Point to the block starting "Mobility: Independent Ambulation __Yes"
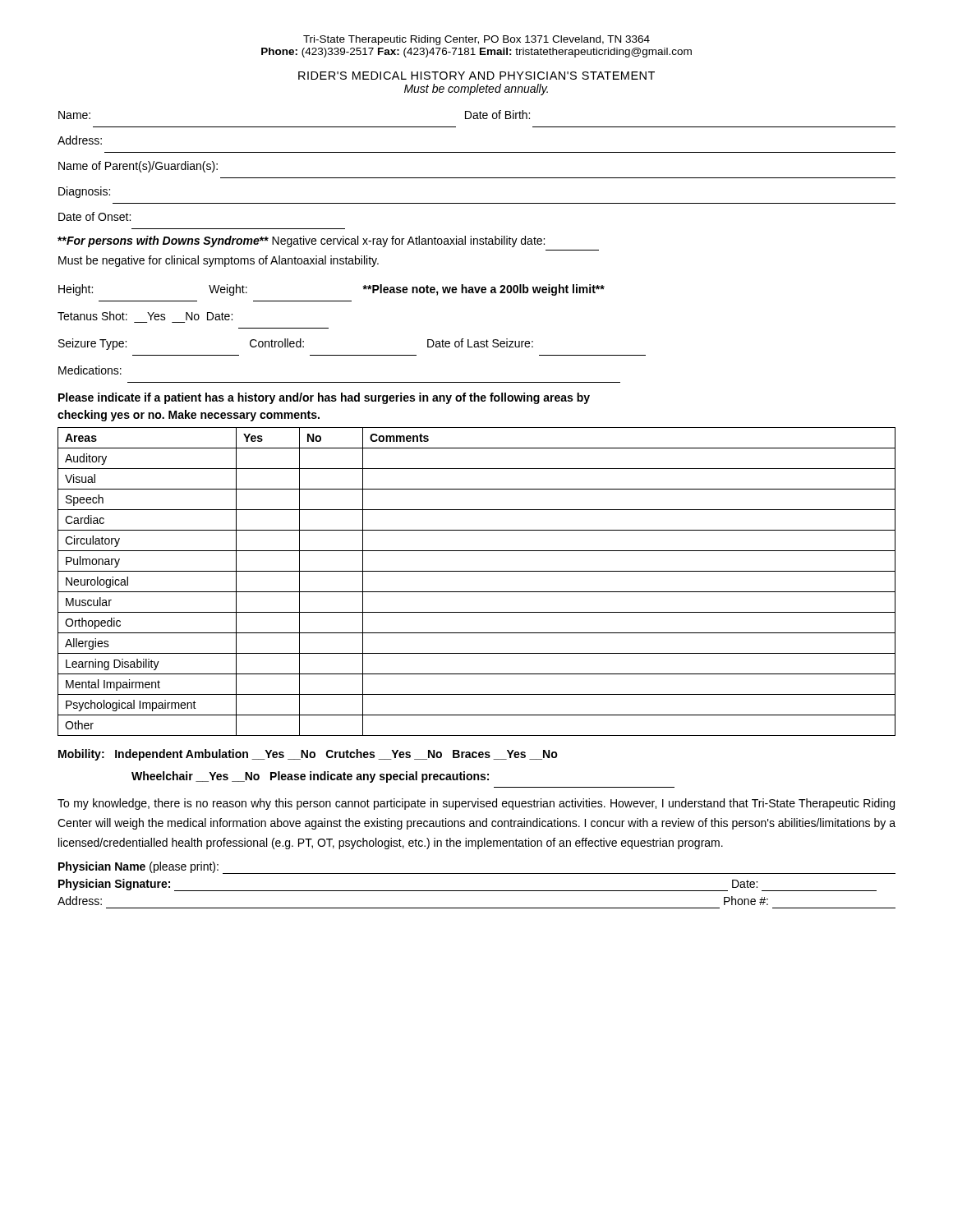 476,766
